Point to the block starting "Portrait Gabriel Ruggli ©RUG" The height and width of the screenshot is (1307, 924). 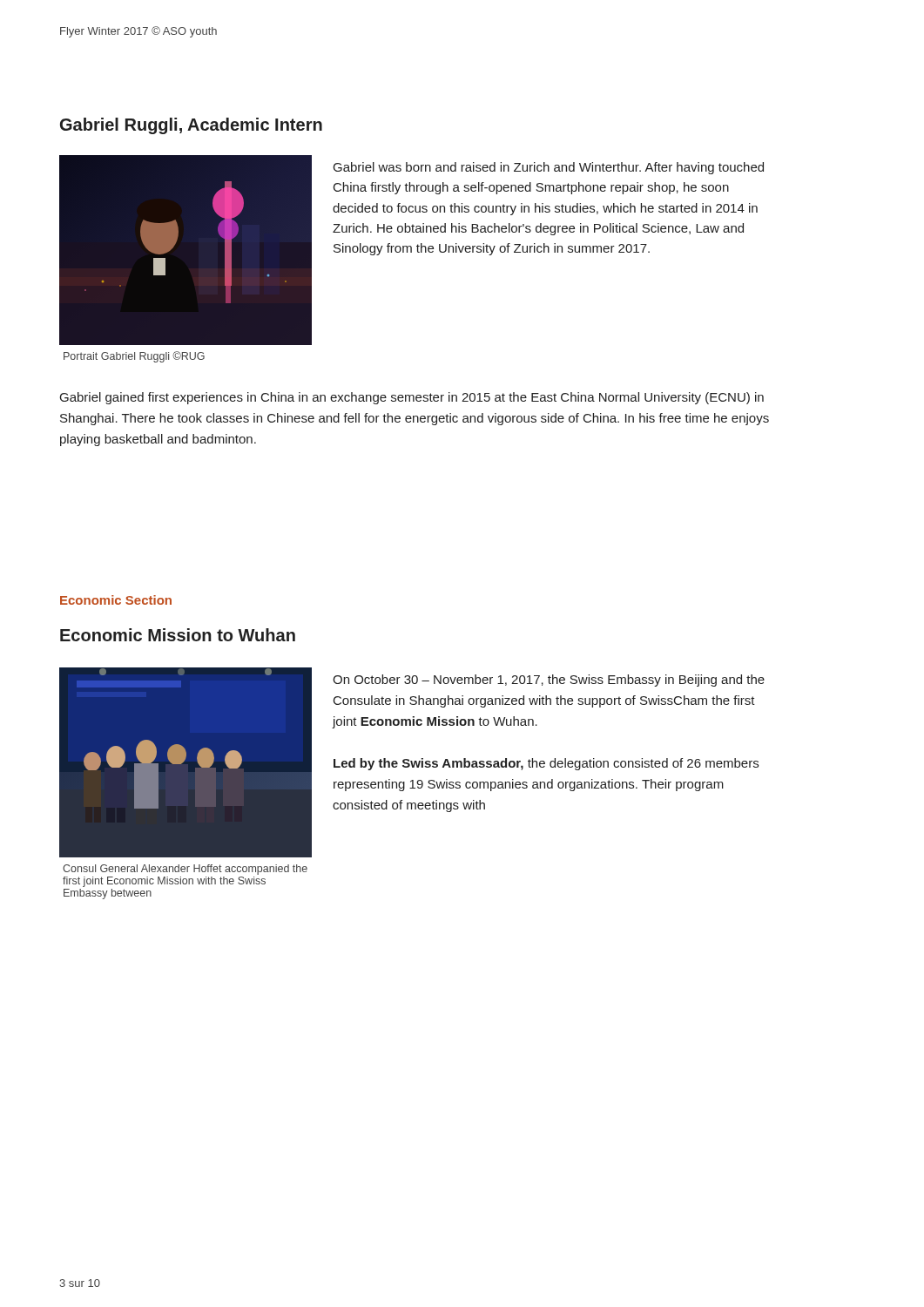(x=134, y=356)
